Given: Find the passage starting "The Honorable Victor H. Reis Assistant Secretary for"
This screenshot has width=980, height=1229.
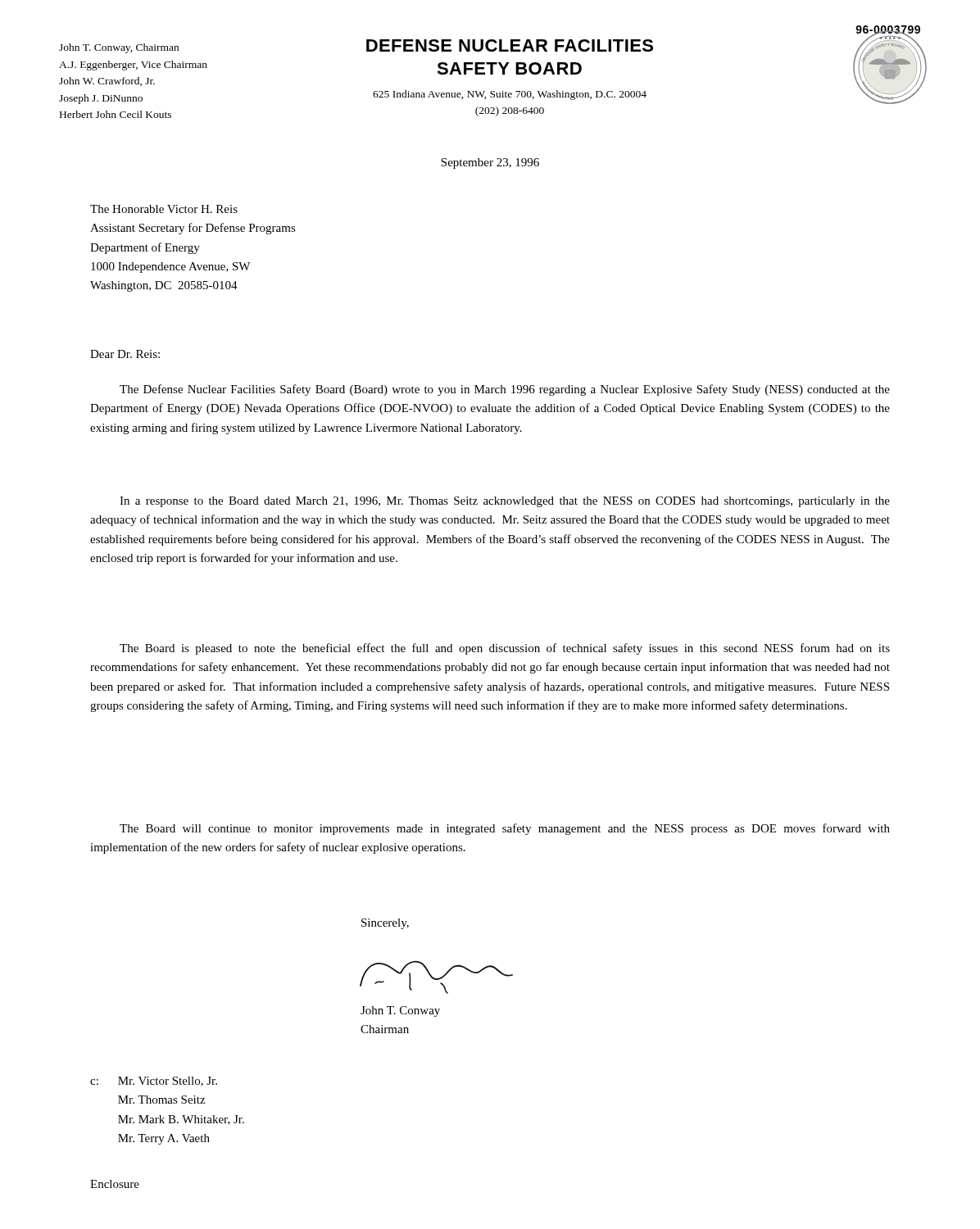Looking at the screenshot, I should (x=193, y=247).
